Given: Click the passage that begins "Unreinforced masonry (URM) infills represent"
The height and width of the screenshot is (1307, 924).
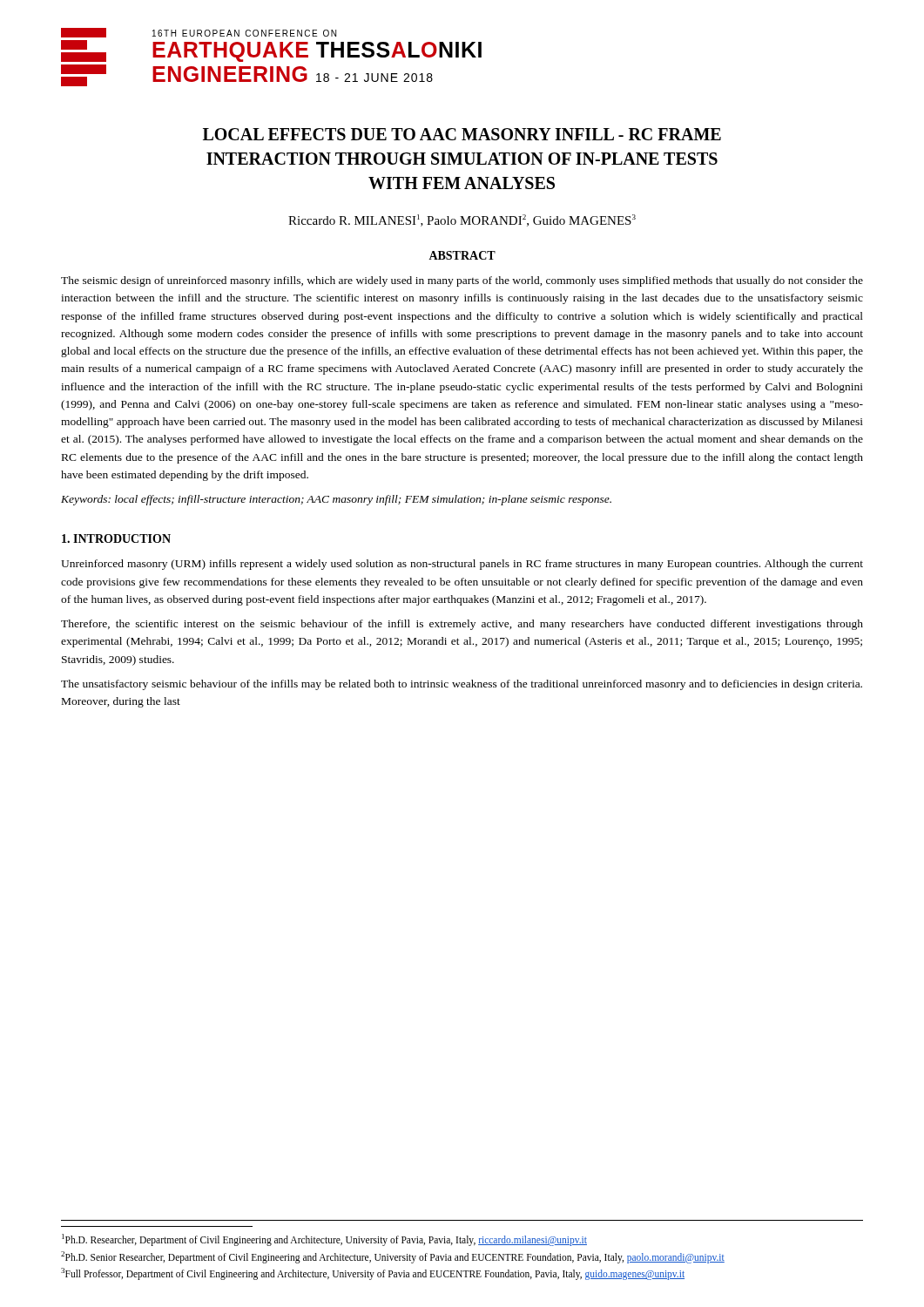Looking at the screenshot, I should pos(462,581).
